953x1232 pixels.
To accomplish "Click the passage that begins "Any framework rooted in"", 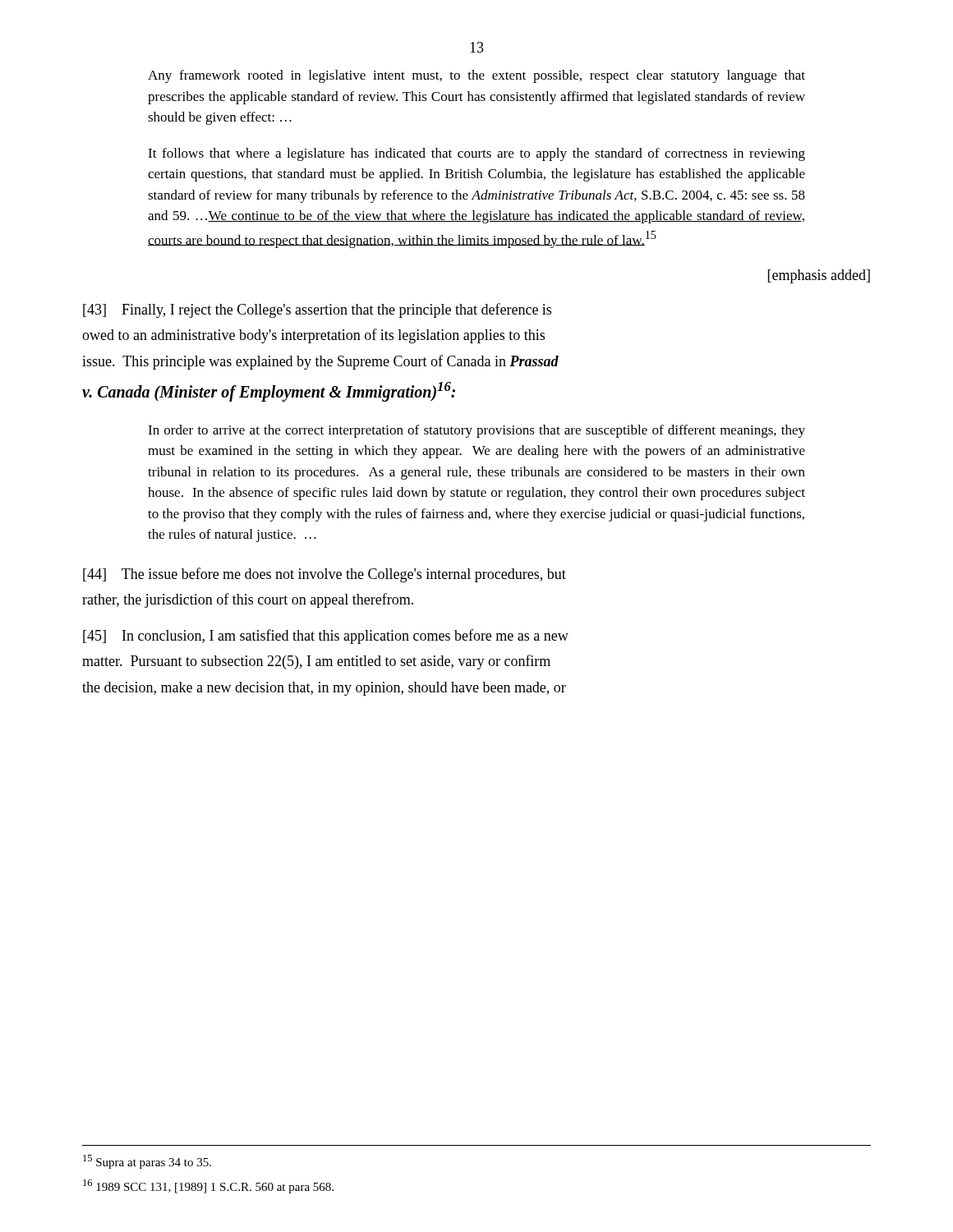I will click(x=476, y=158).
